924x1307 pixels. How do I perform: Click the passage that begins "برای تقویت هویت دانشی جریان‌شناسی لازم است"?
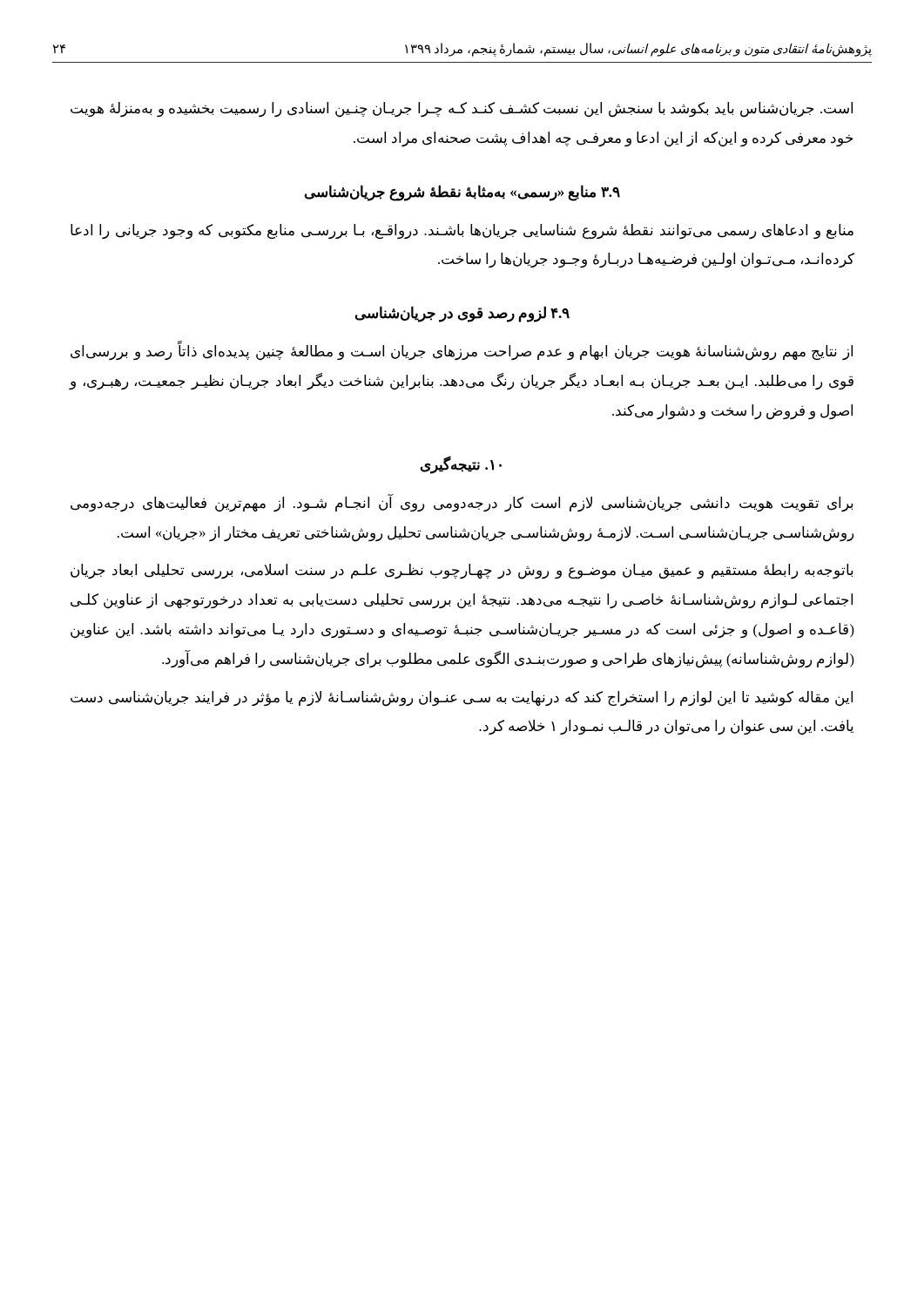(462, 518)
